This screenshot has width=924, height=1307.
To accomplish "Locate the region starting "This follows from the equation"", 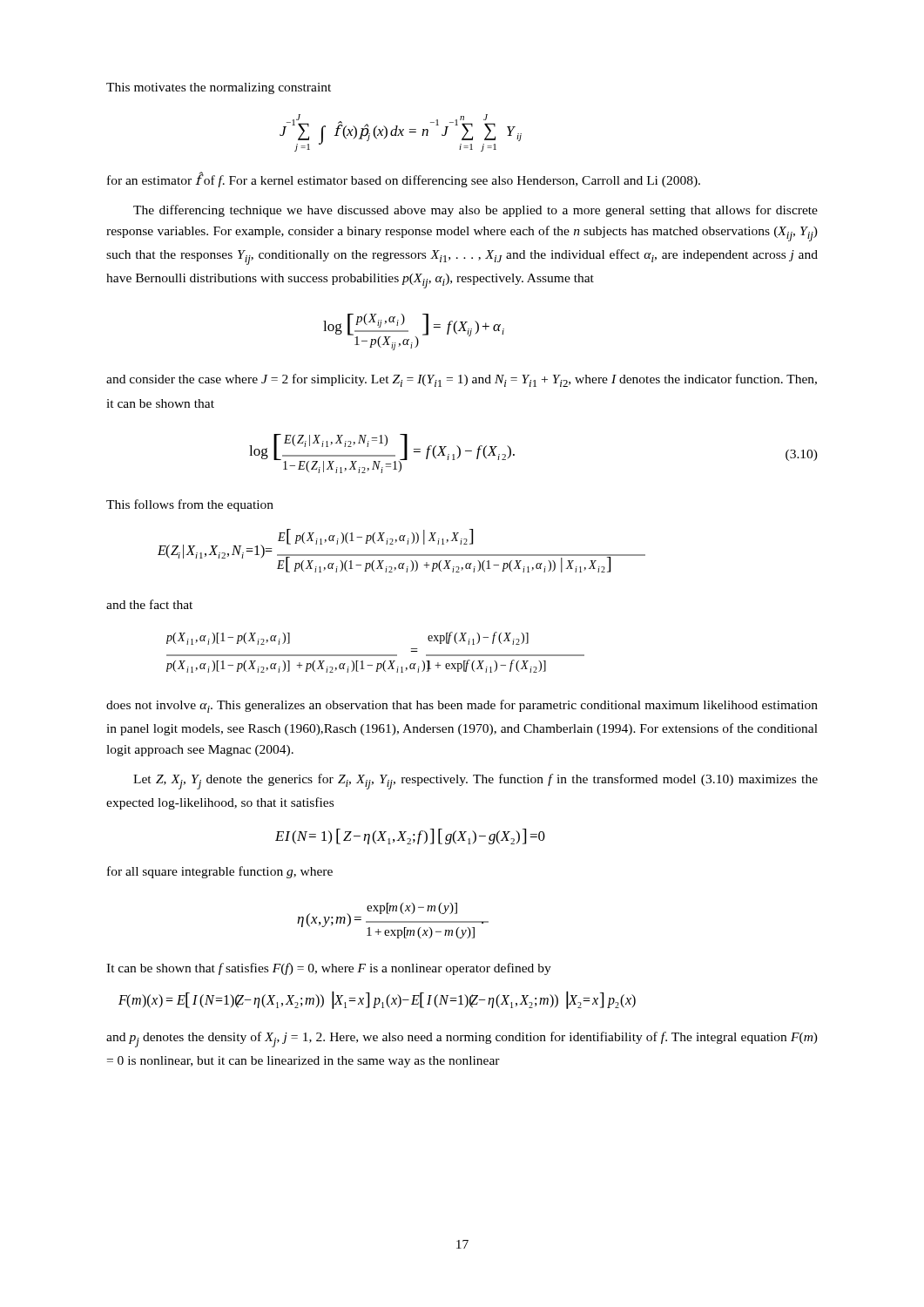I will (x=190, y=504).
